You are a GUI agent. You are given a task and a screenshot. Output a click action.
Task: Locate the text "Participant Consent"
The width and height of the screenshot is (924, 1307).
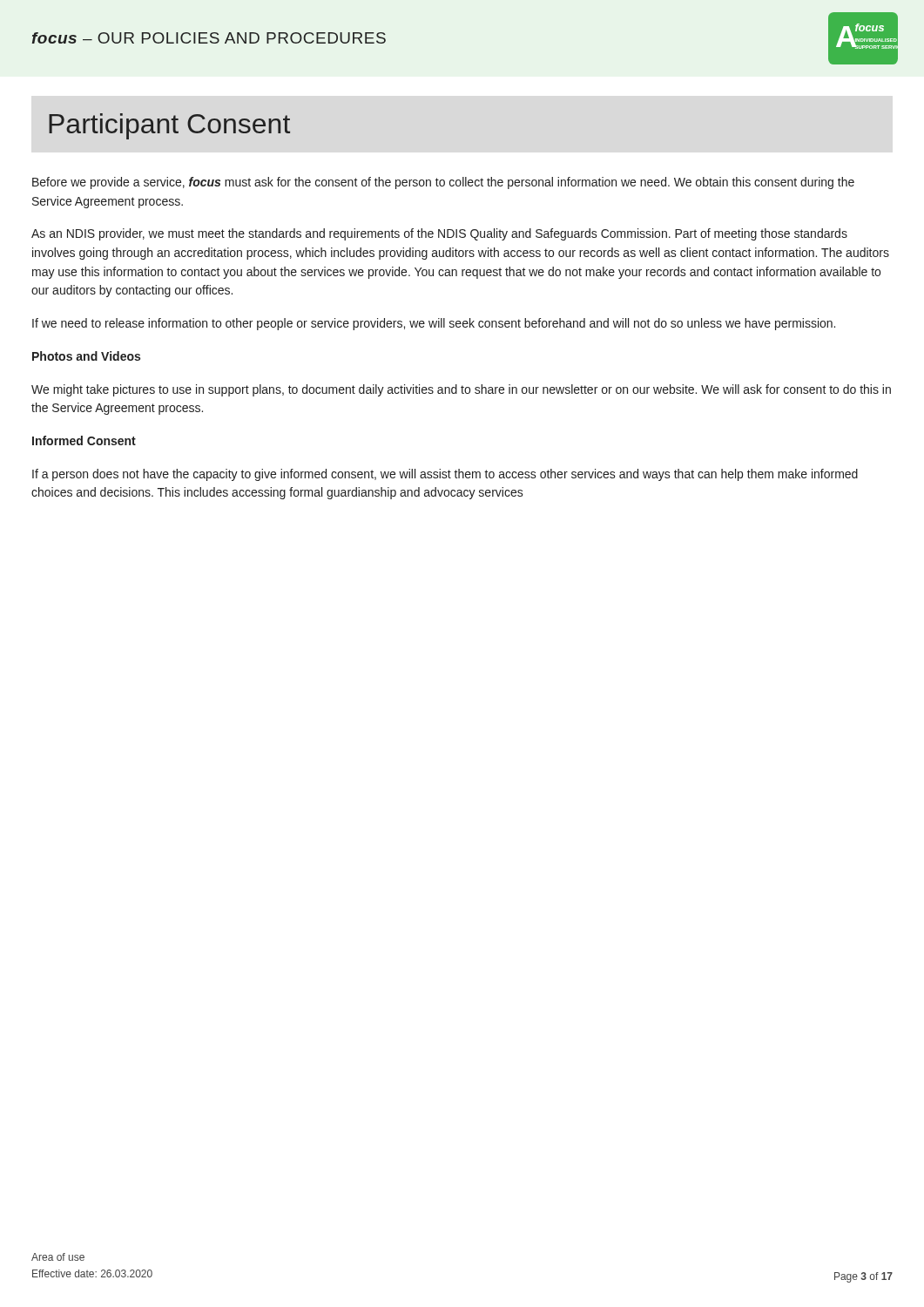(169, 126)
